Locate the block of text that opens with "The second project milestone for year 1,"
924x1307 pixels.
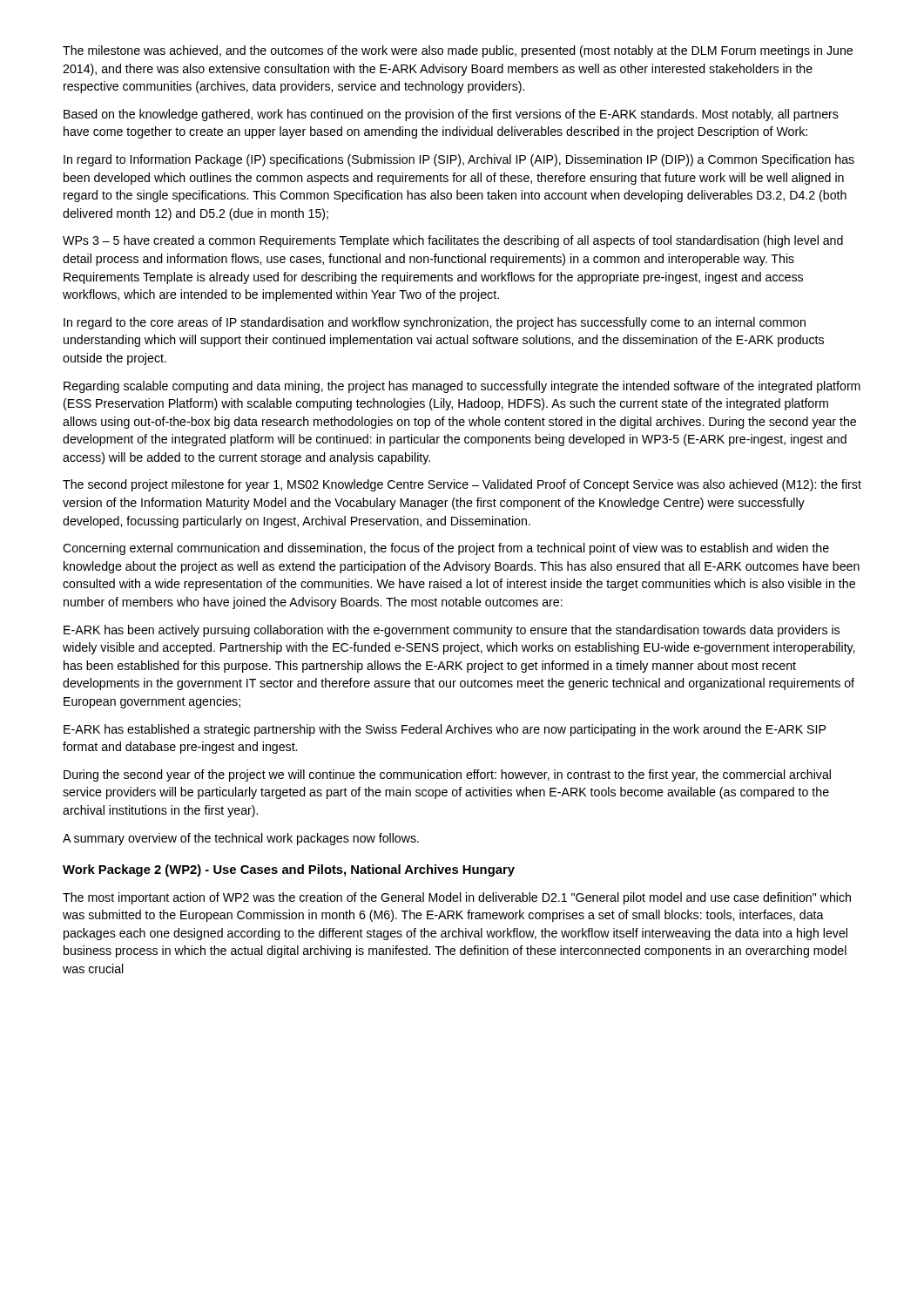[462, 503]
